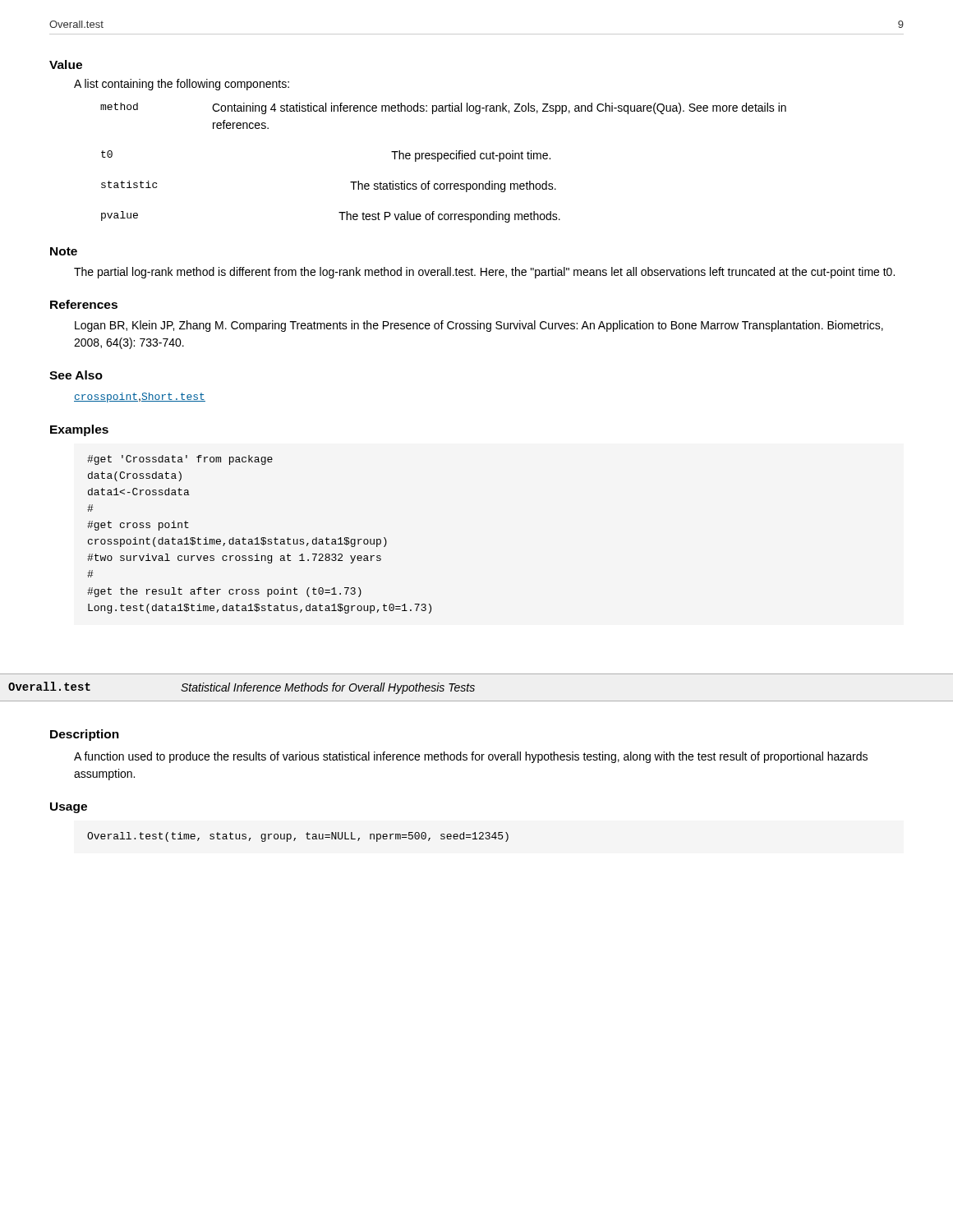Screen dimensions: 1232x953
Task: Select the text block that reads "Overall.test Statistical Inference"
Action: click(x=242, y=687)
